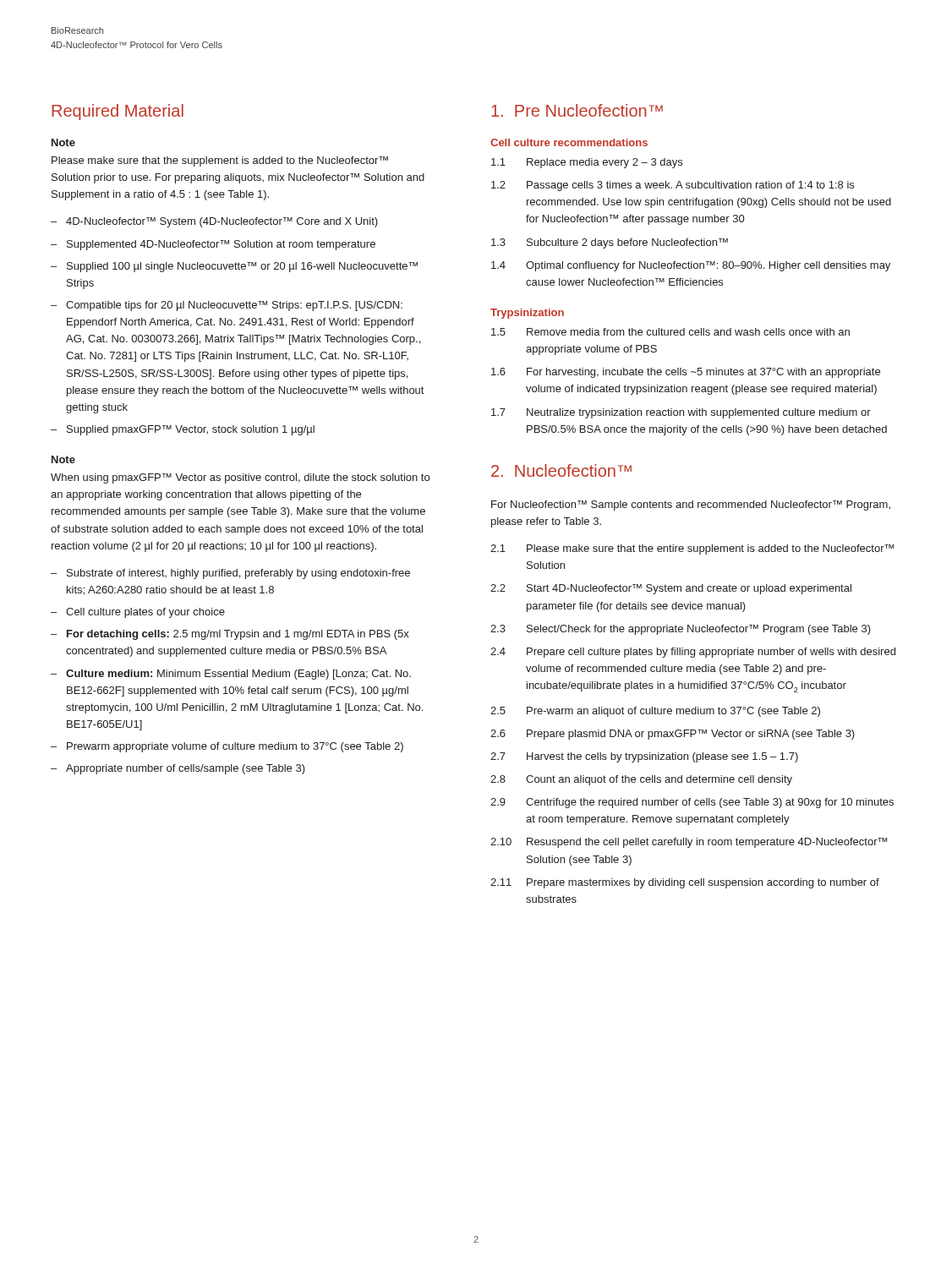
Task: Locate the block of text that opens with "1 Replace media every 2 – 3"
Action: [x=587, y=163]
